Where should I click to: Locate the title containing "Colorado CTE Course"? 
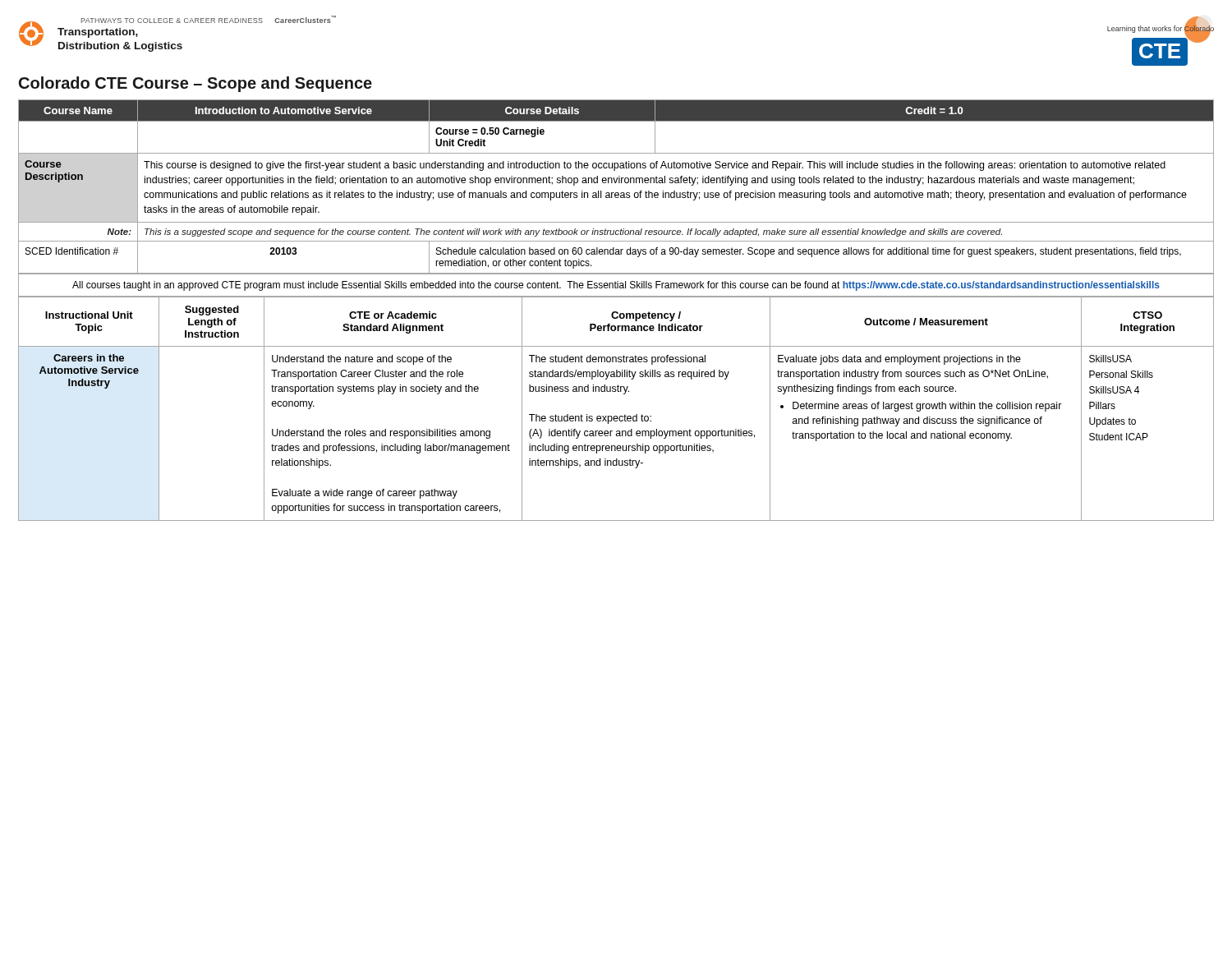[x=195, y=83]
